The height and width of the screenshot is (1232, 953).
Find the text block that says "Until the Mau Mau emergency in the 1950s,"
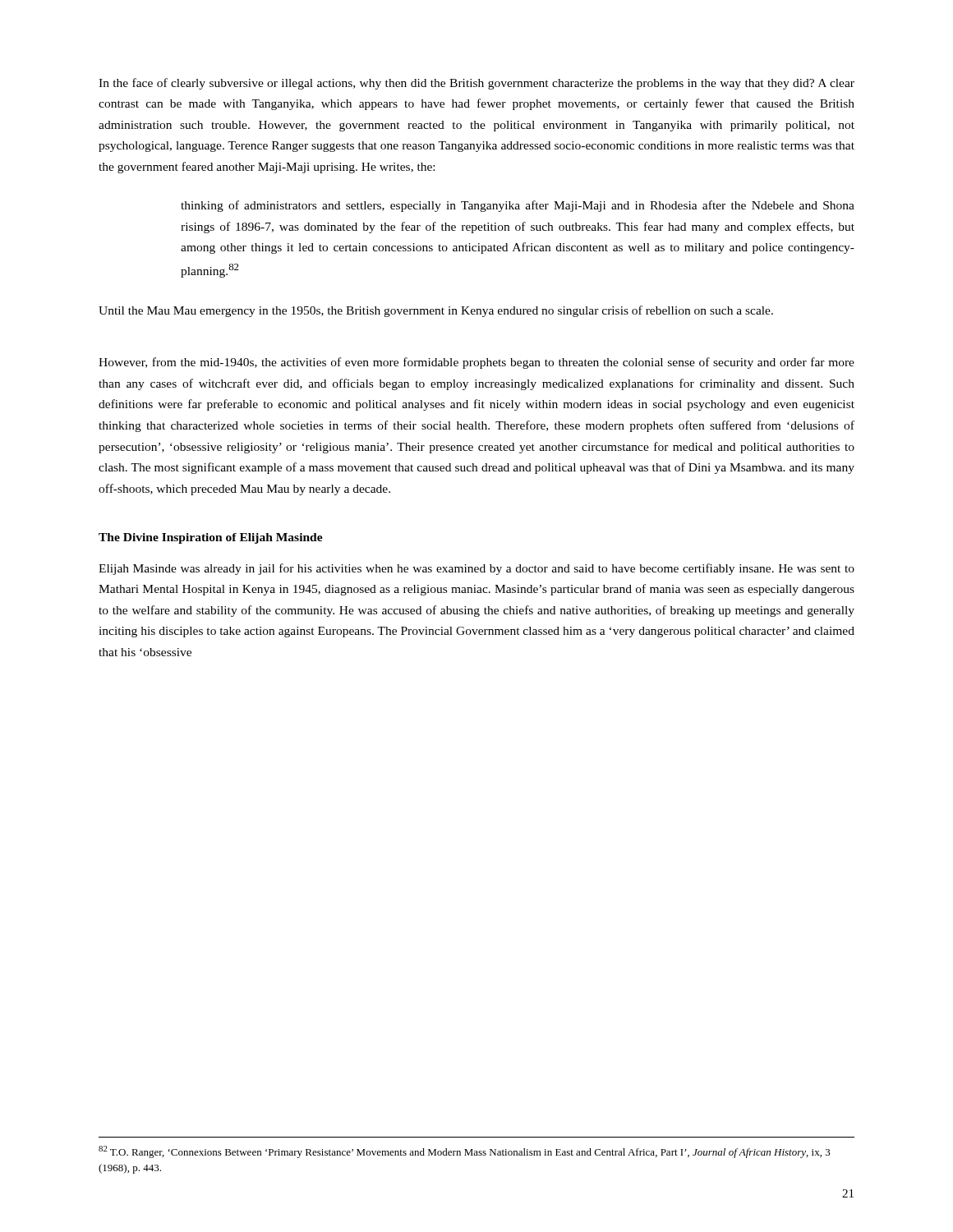pos(476,310)
